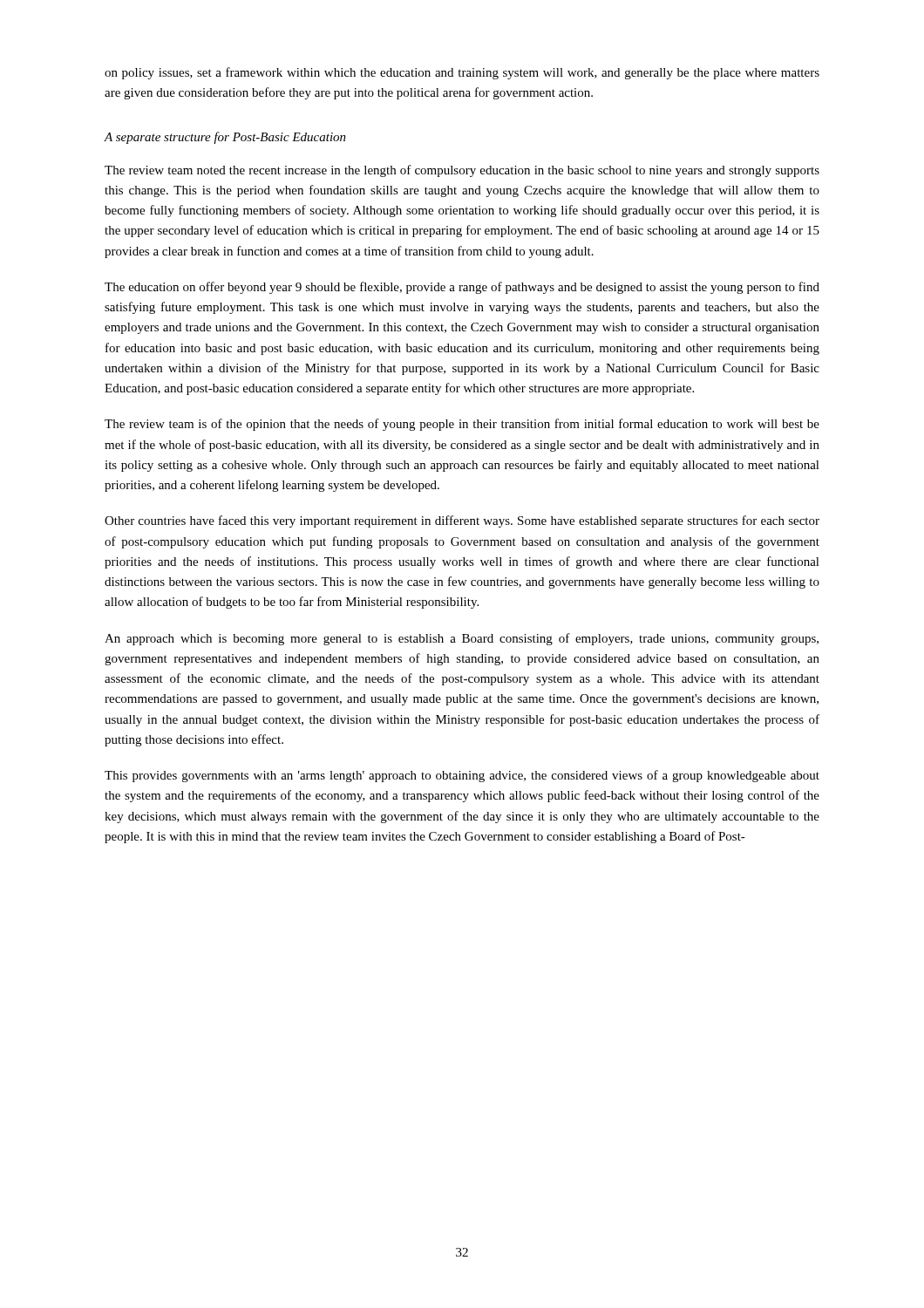Select the text block that reads "The review team noted"
This screenshot has height=1308, width=924.
point(462,210)
